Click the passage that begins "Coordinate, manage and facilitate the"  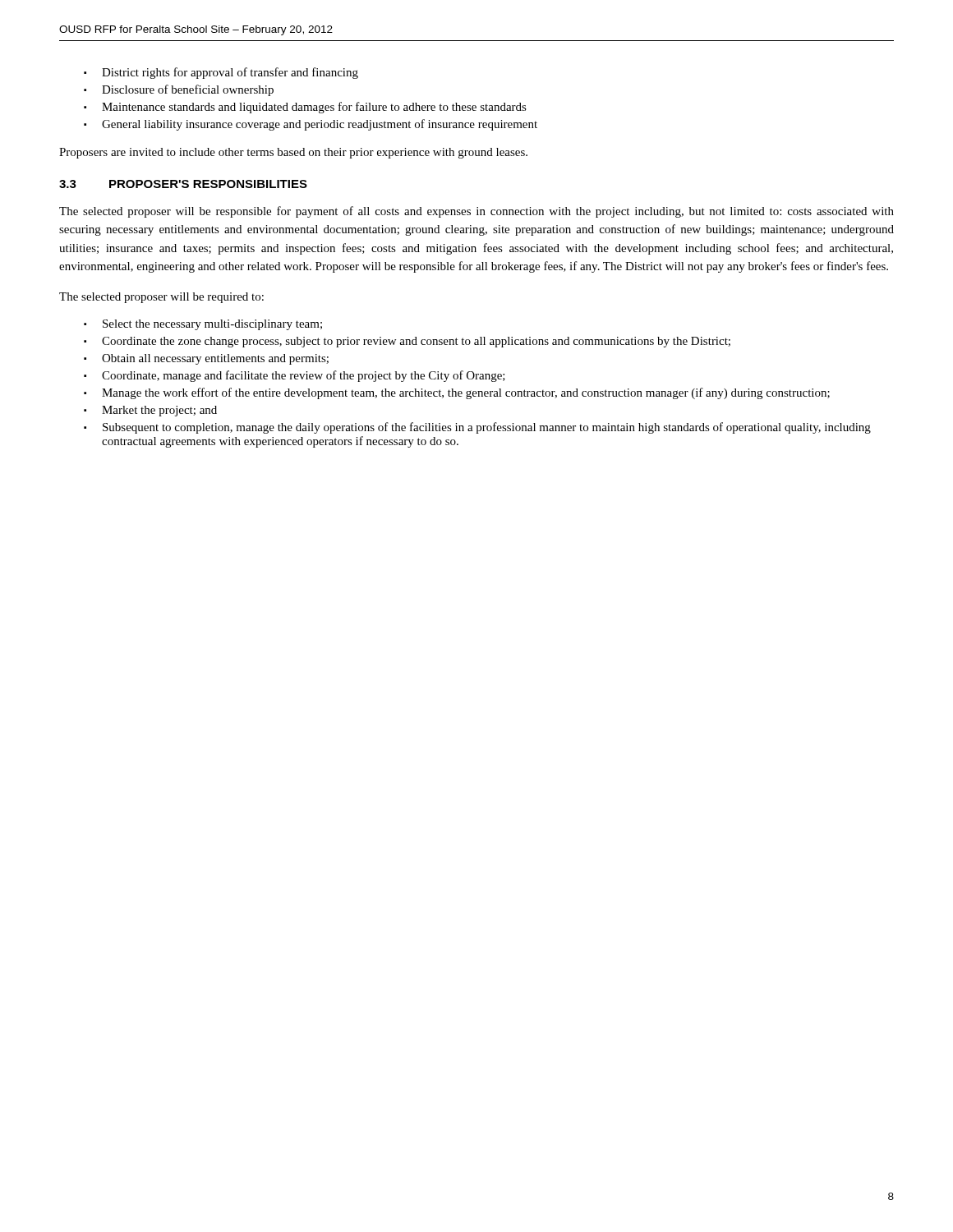304,375
